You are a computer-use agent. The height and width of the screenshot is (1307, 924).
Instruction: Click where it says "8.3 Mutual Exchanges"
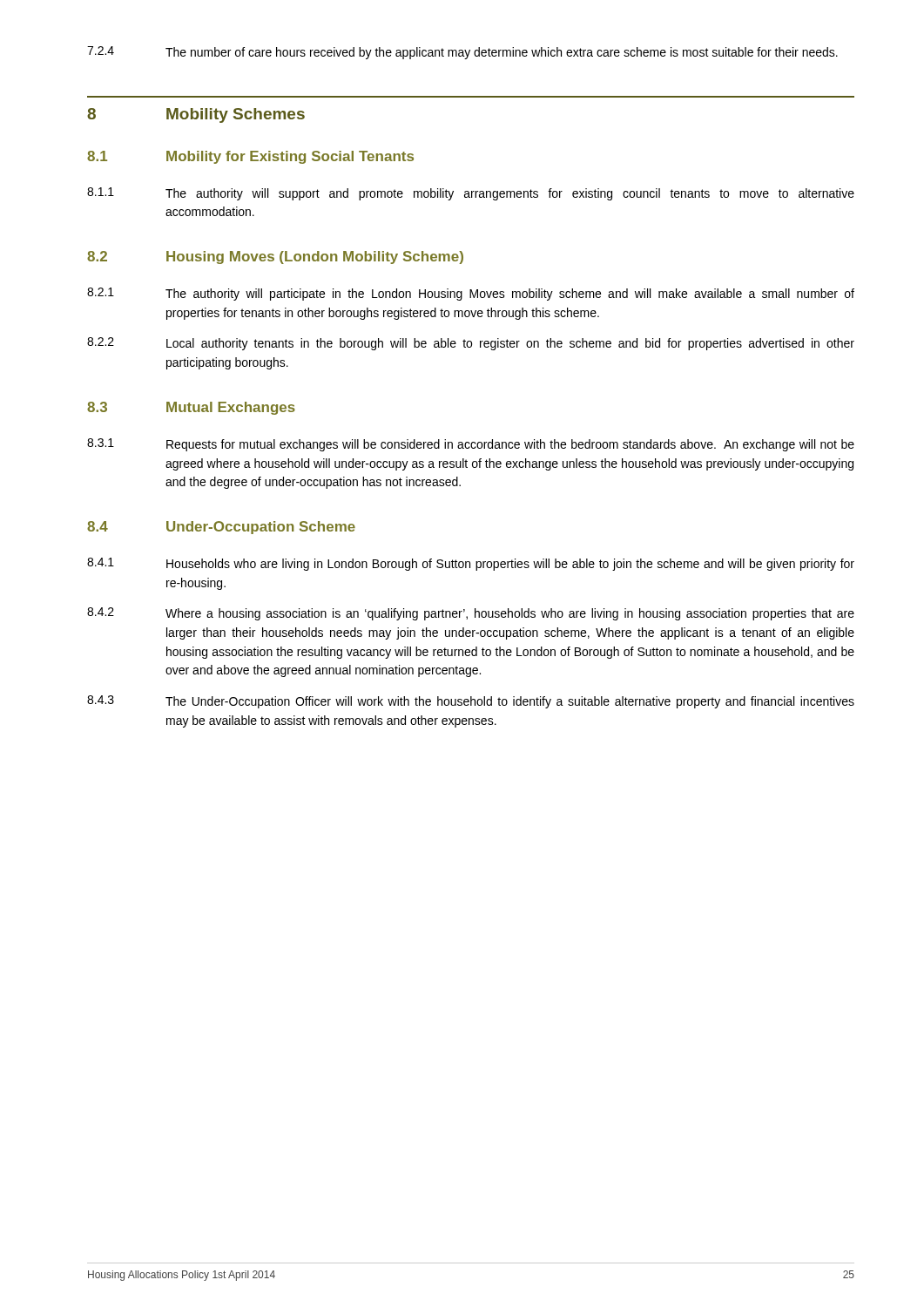191,408
